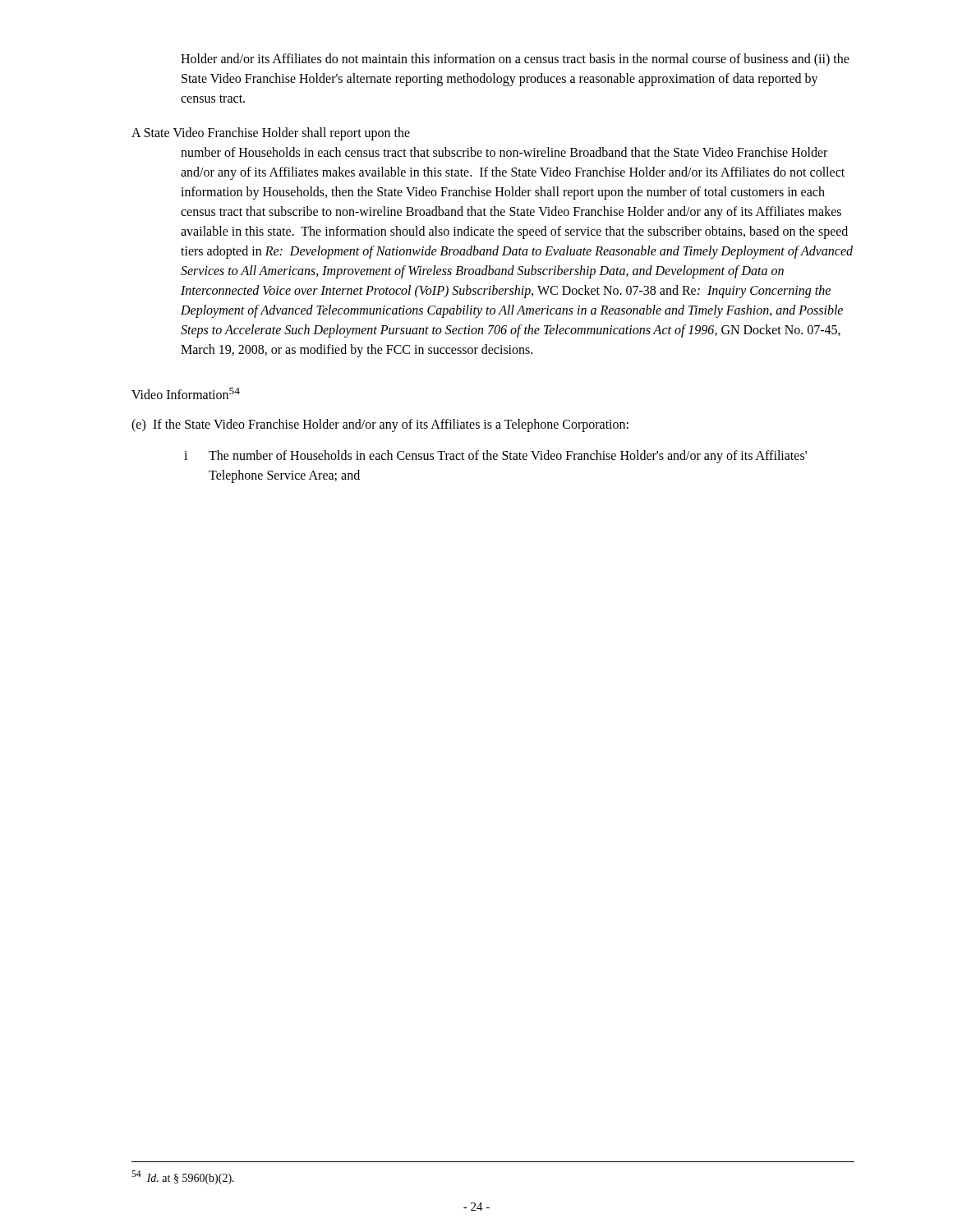Locate the block of text that opens with "(e) If the"

[380, 425]
